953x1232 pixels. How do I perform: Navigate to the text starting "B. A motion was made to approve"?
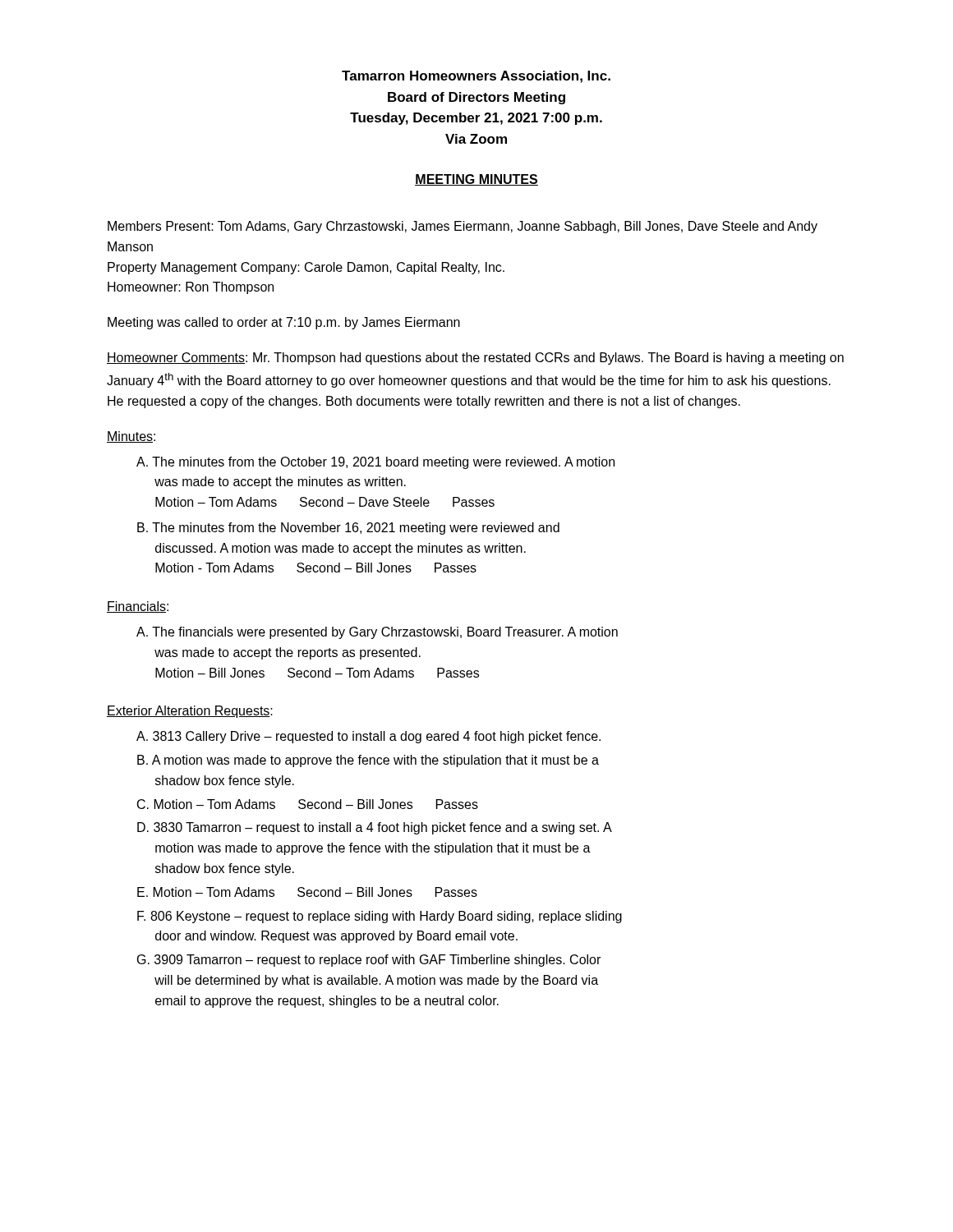(368, 770)
